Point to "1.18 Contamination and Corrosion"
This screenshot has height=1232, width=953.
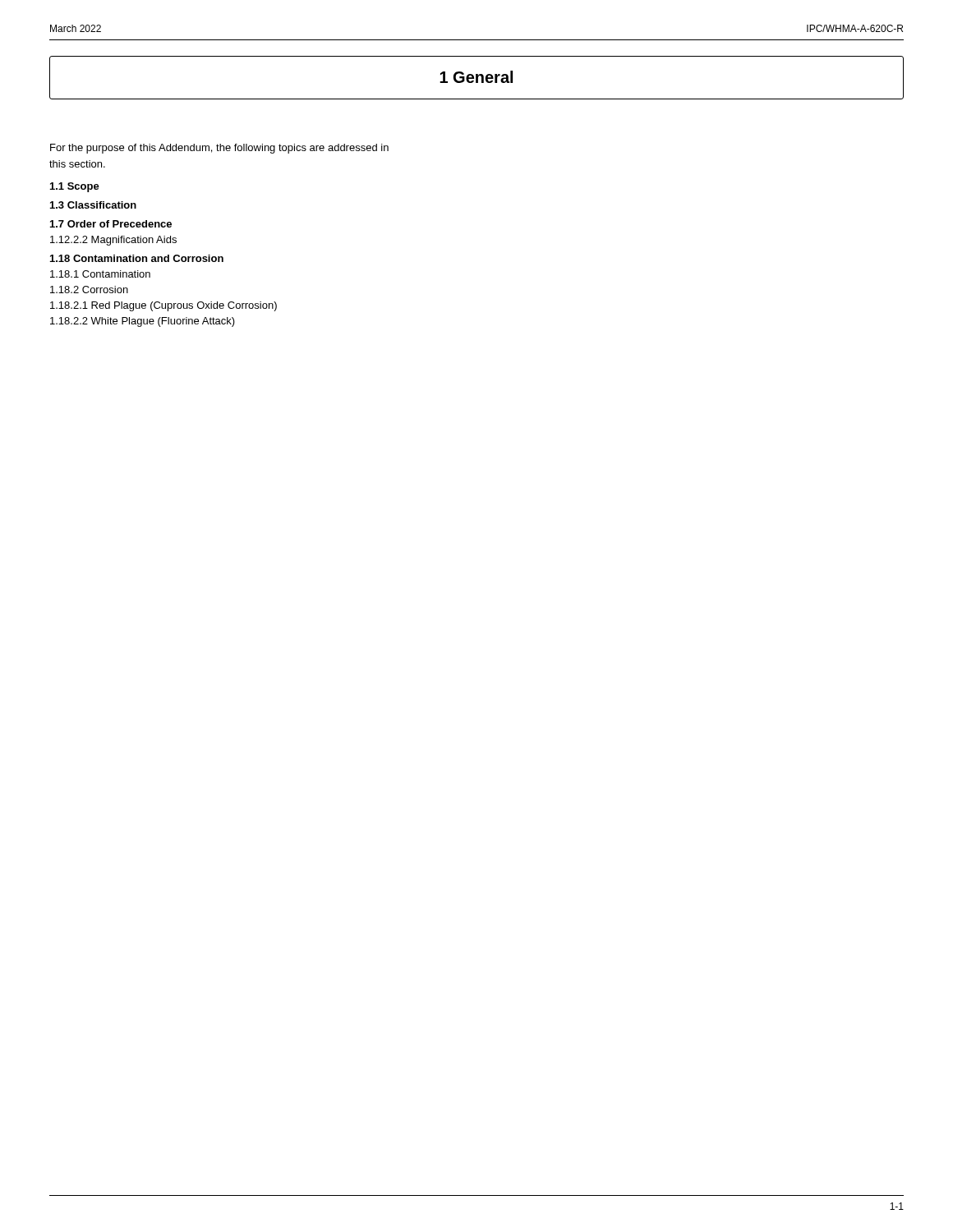click(x=137, y=258)
